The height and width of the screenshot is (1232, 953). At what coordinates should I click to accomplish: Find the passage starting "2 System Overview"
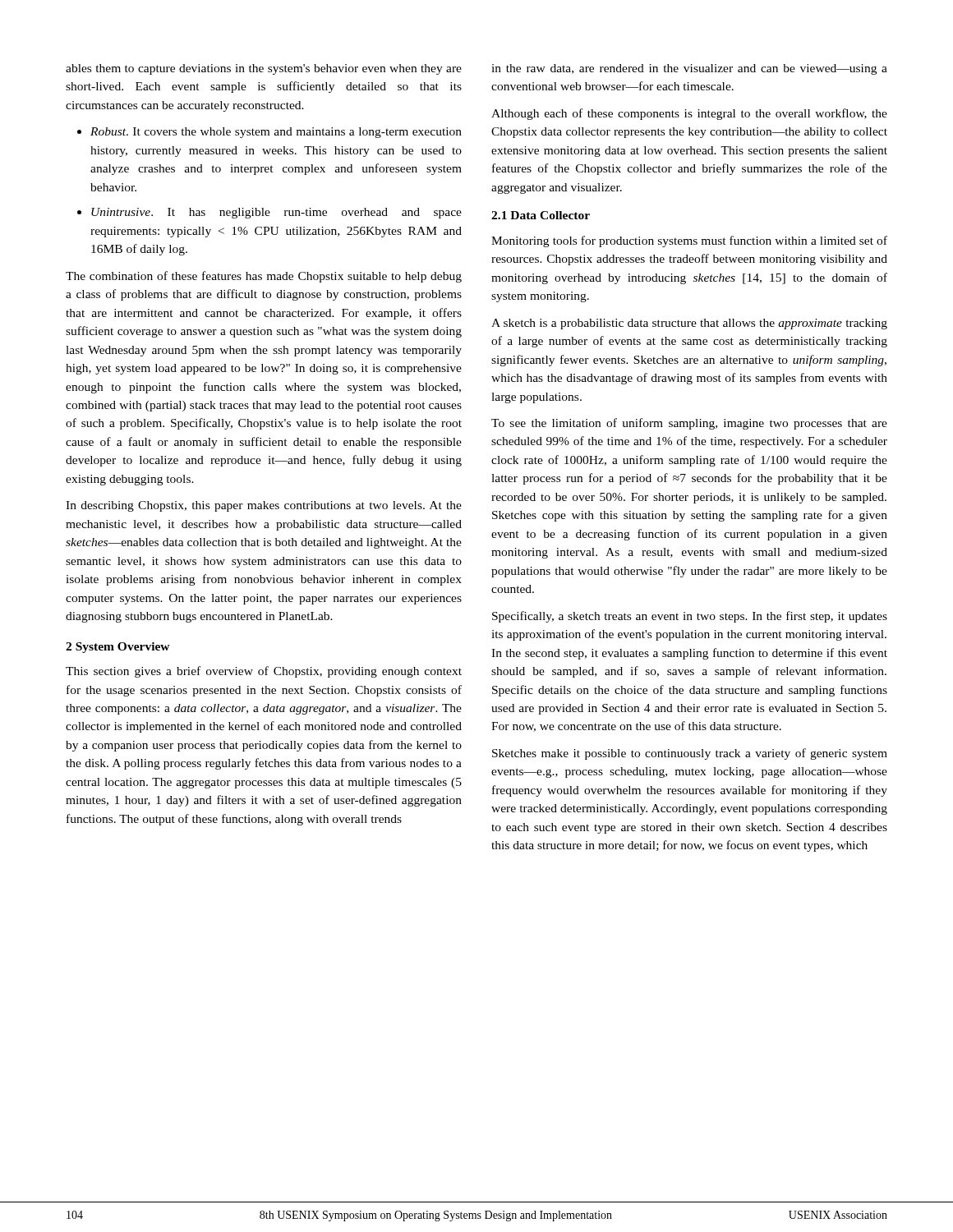[x=118, y=648]
